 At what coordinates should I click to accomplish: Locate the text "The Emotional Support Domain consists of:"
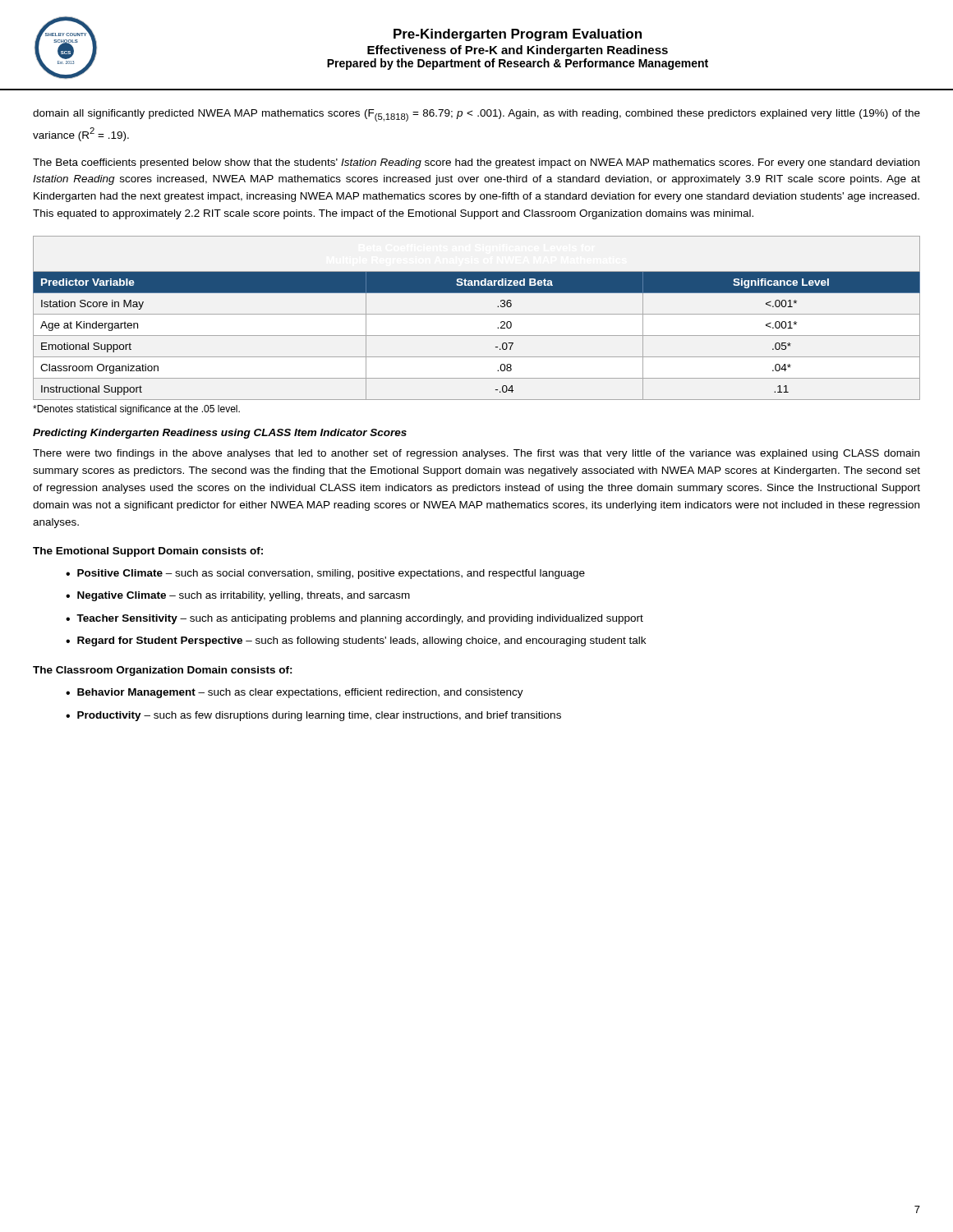point(148,551)
